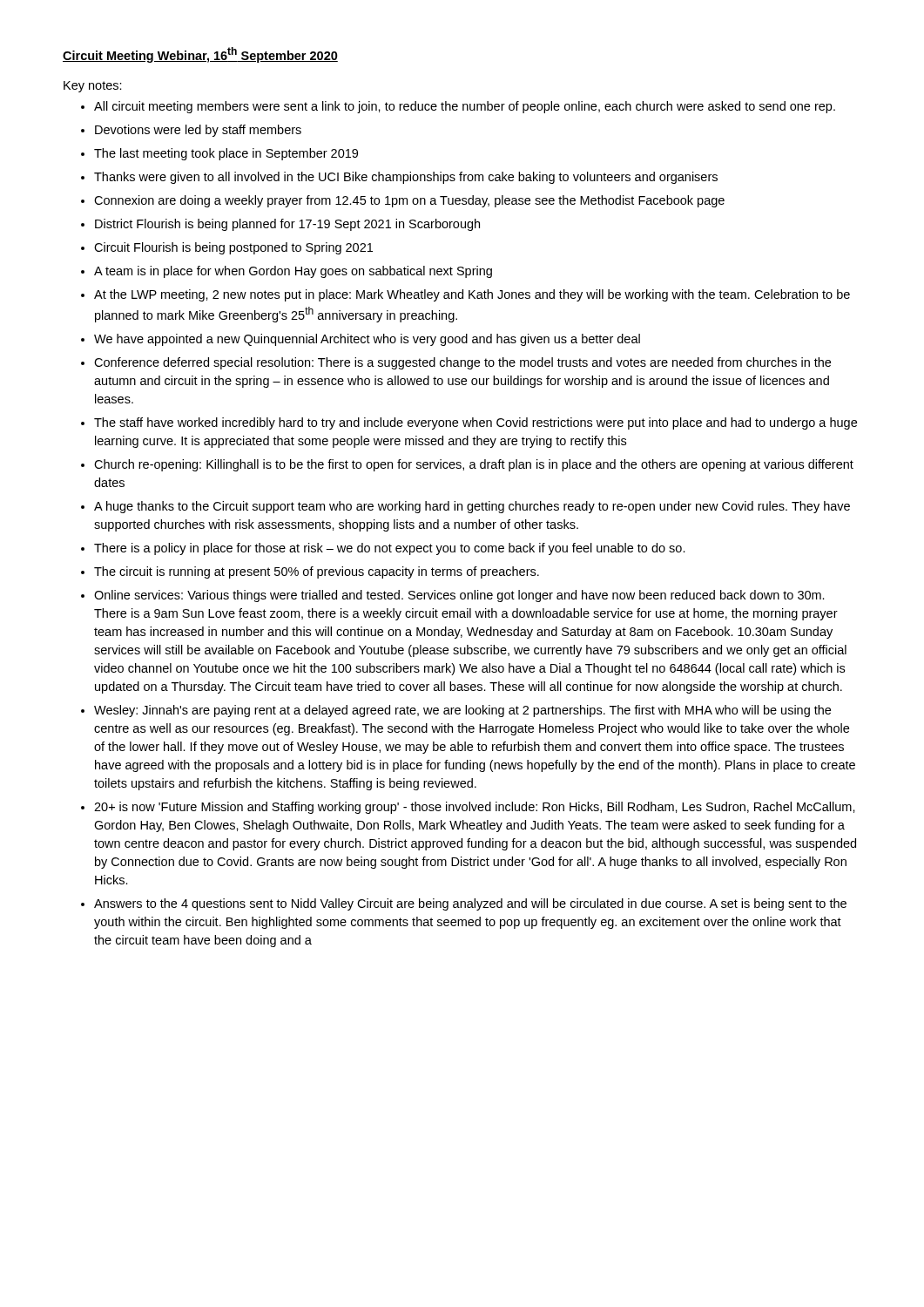Locate the text block starting "Thanks were given to all involved"
Screen dimensions: 1307x924
(x=406, y=177)
